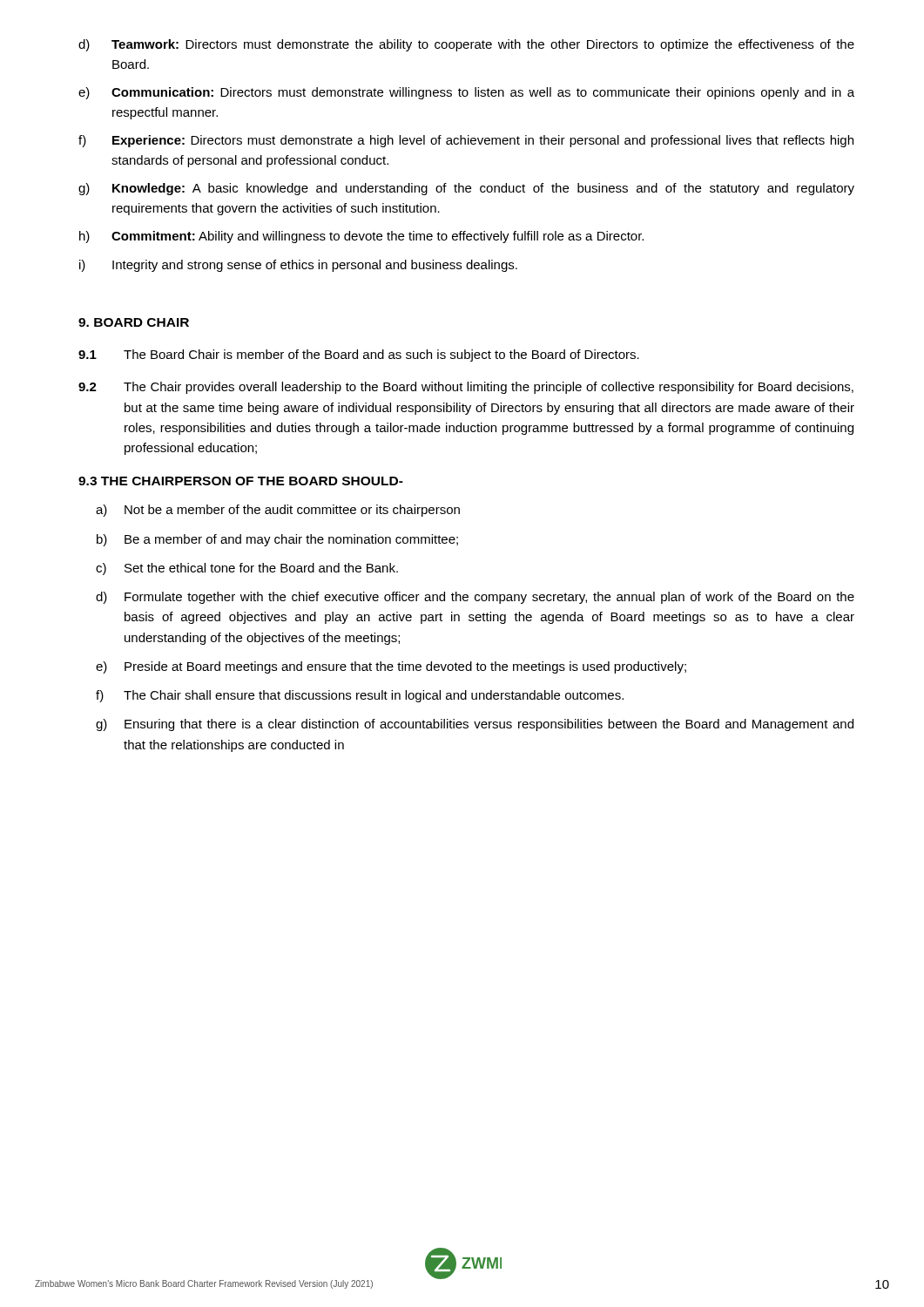Screen dimensions: 1307x924
Task: Find the list item that reads "g) Ensuring that there is a clear distinction"
Action: 475,734
